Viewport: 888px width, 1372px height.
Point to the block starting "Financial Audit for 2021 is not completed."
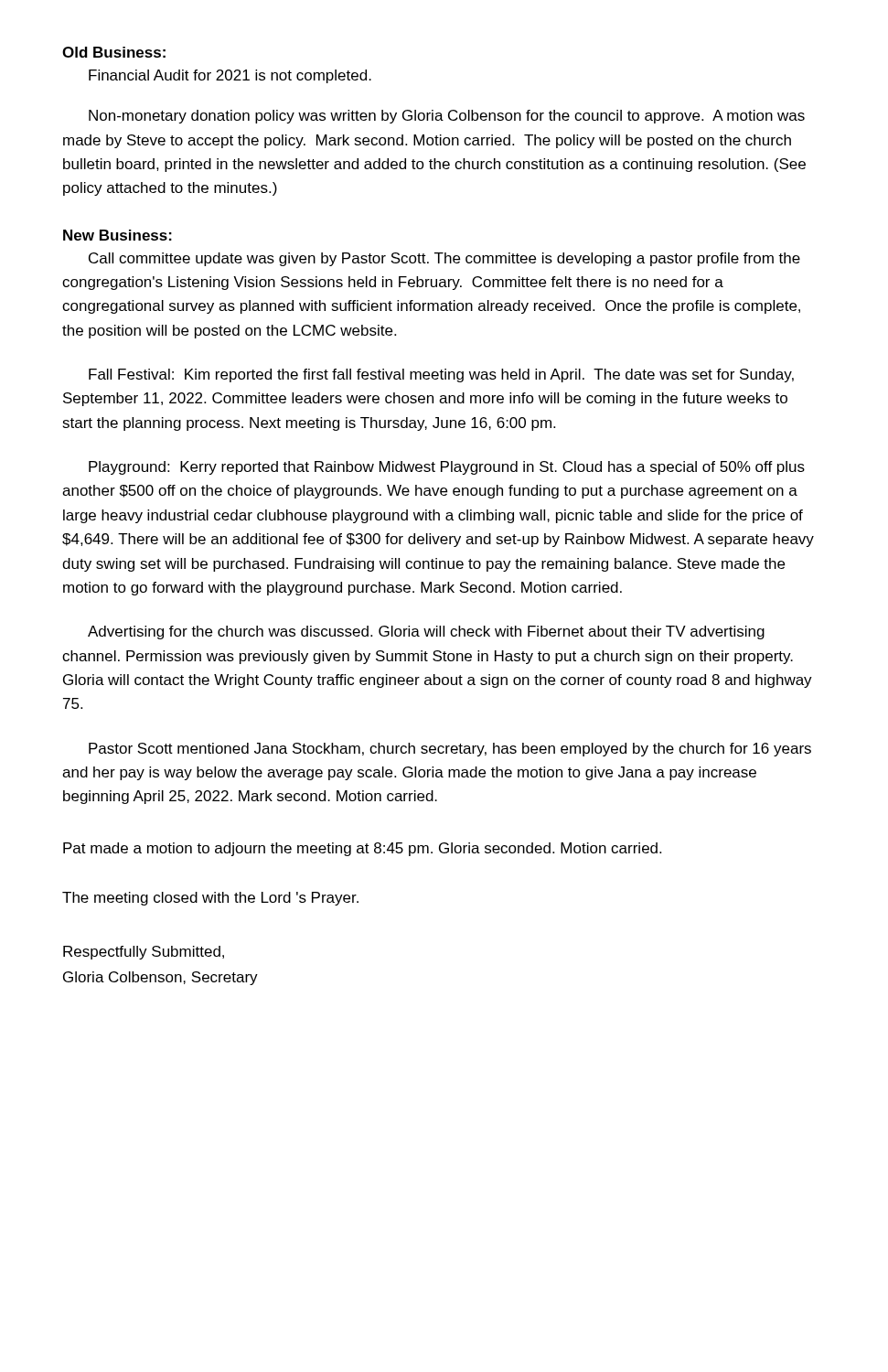230,75
